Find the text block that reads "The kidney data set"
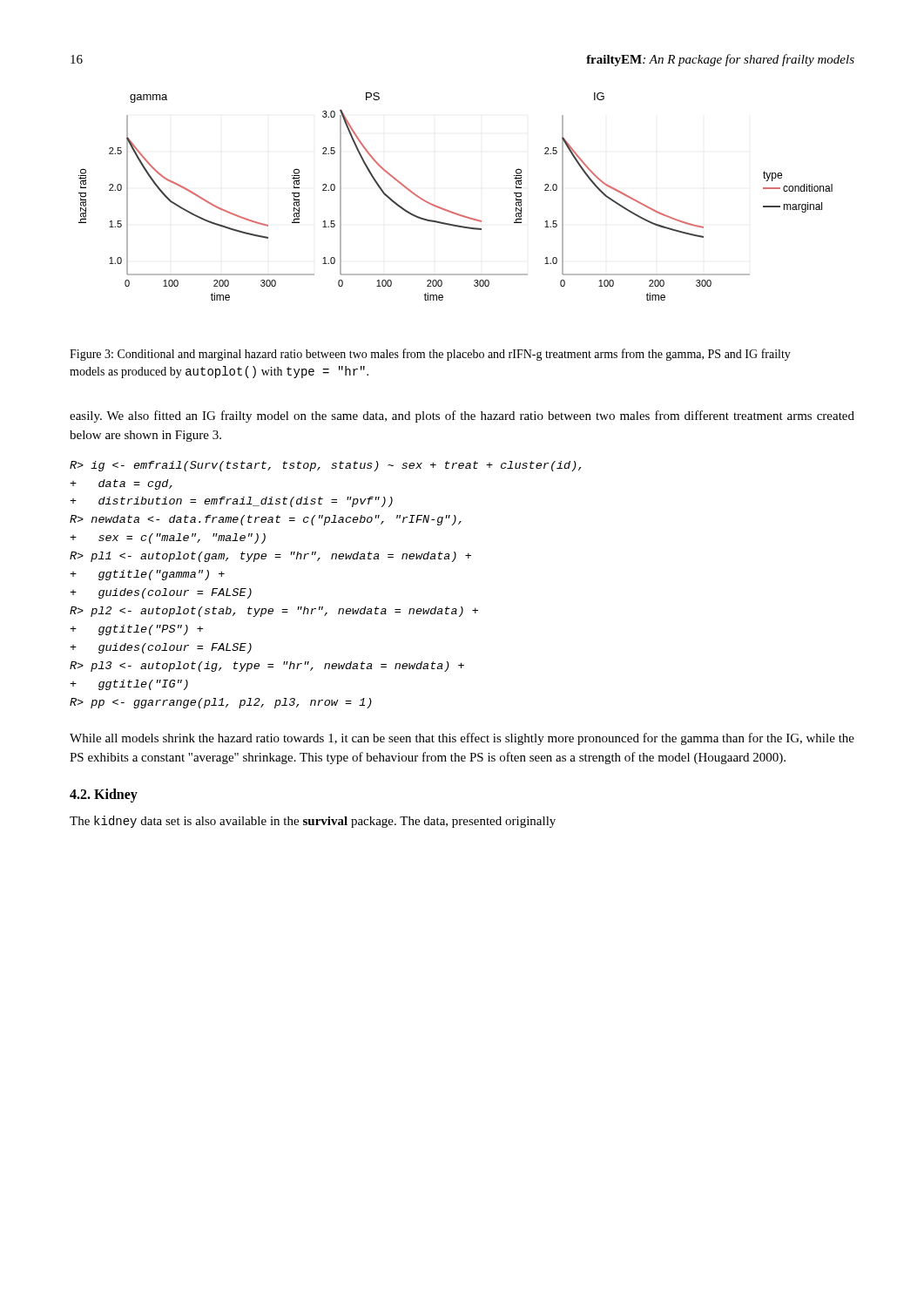 (x=313, y=821)
